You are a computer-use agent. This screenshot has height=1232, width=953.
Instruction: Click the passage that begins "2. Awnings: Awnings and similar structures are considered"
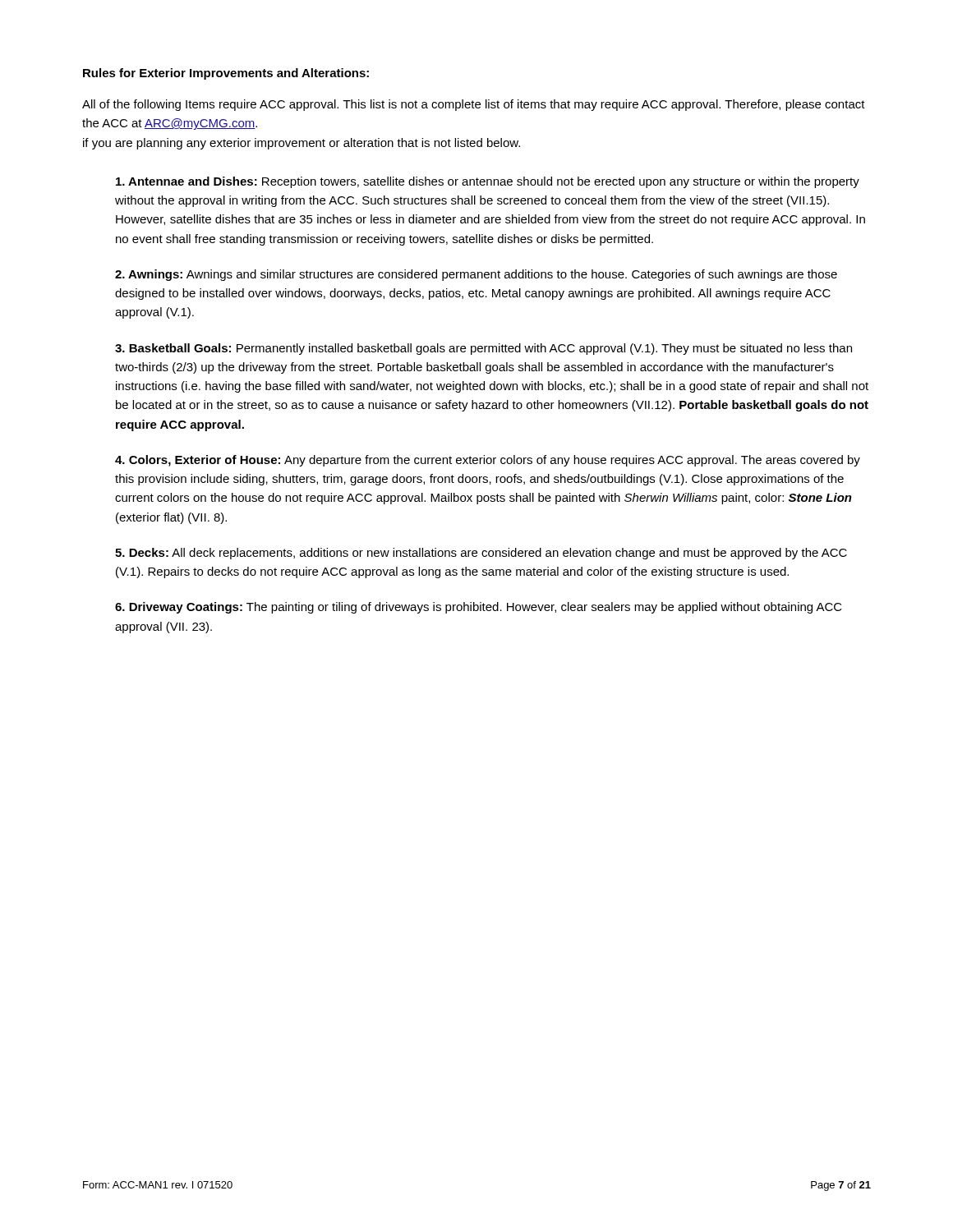tap(476, 293)
